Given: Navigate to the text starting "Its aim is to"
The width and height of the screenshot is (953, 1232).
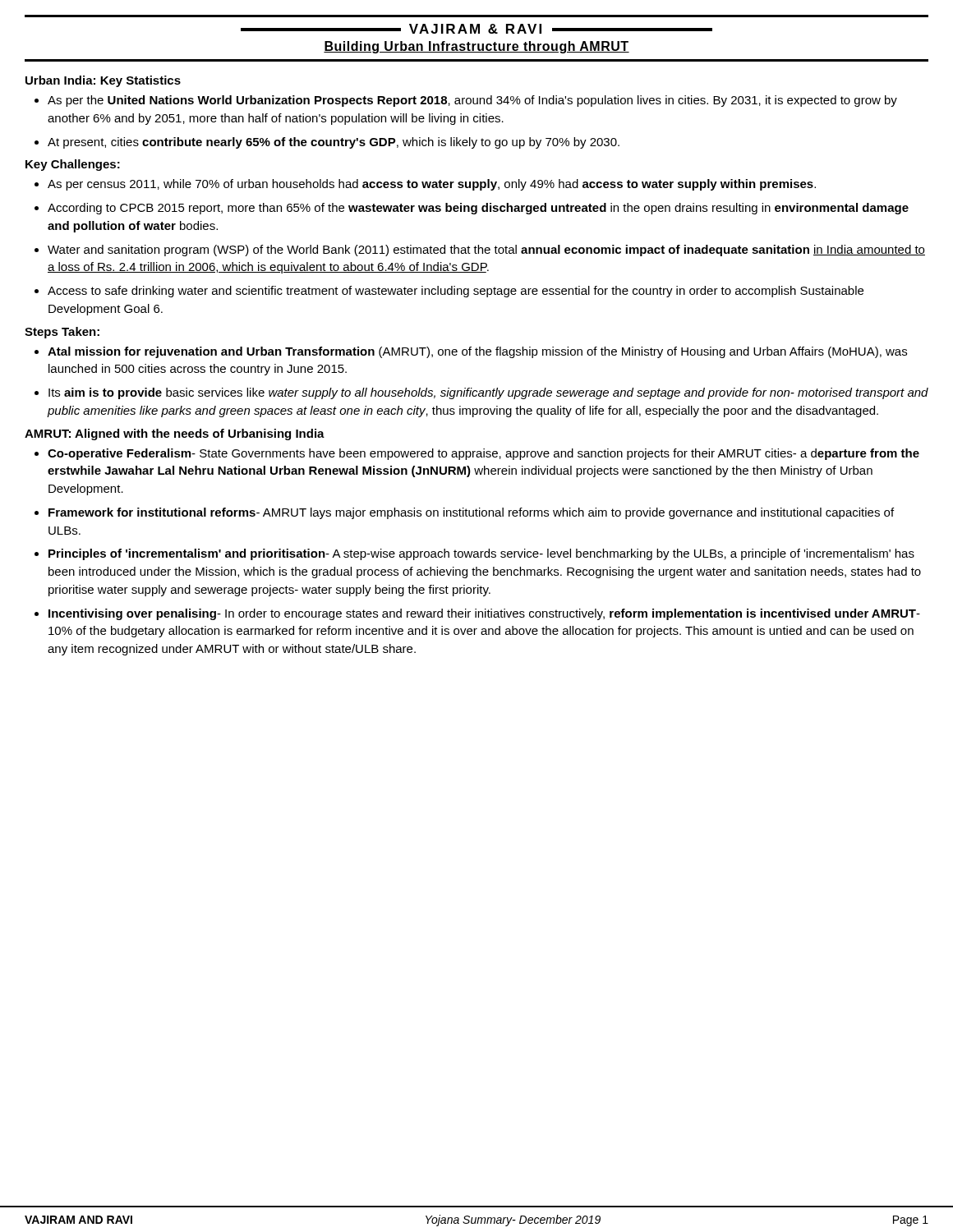Looking at the screenshot, I should [x=488, y=401].
